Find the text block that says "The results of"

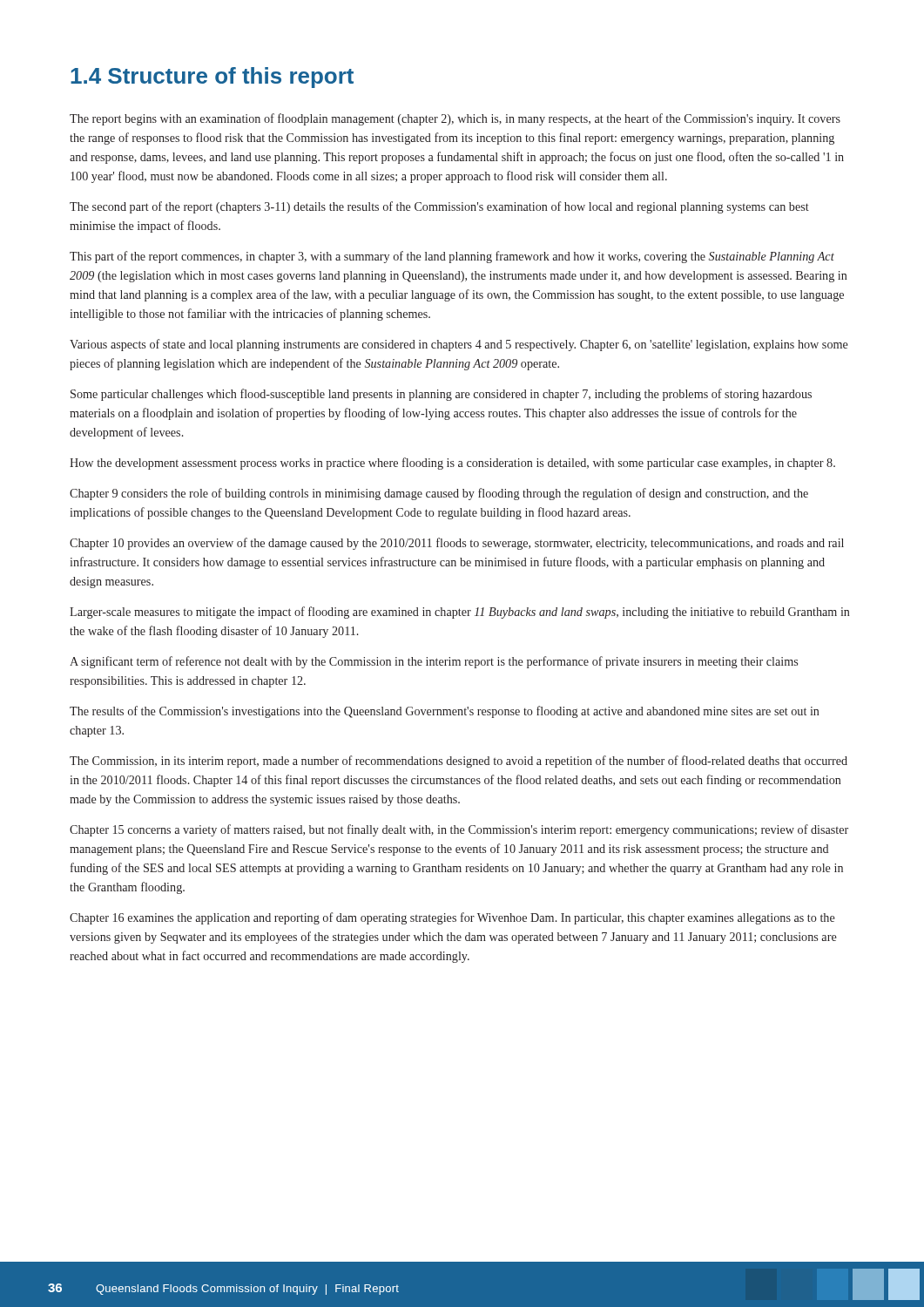coord(445,721)
